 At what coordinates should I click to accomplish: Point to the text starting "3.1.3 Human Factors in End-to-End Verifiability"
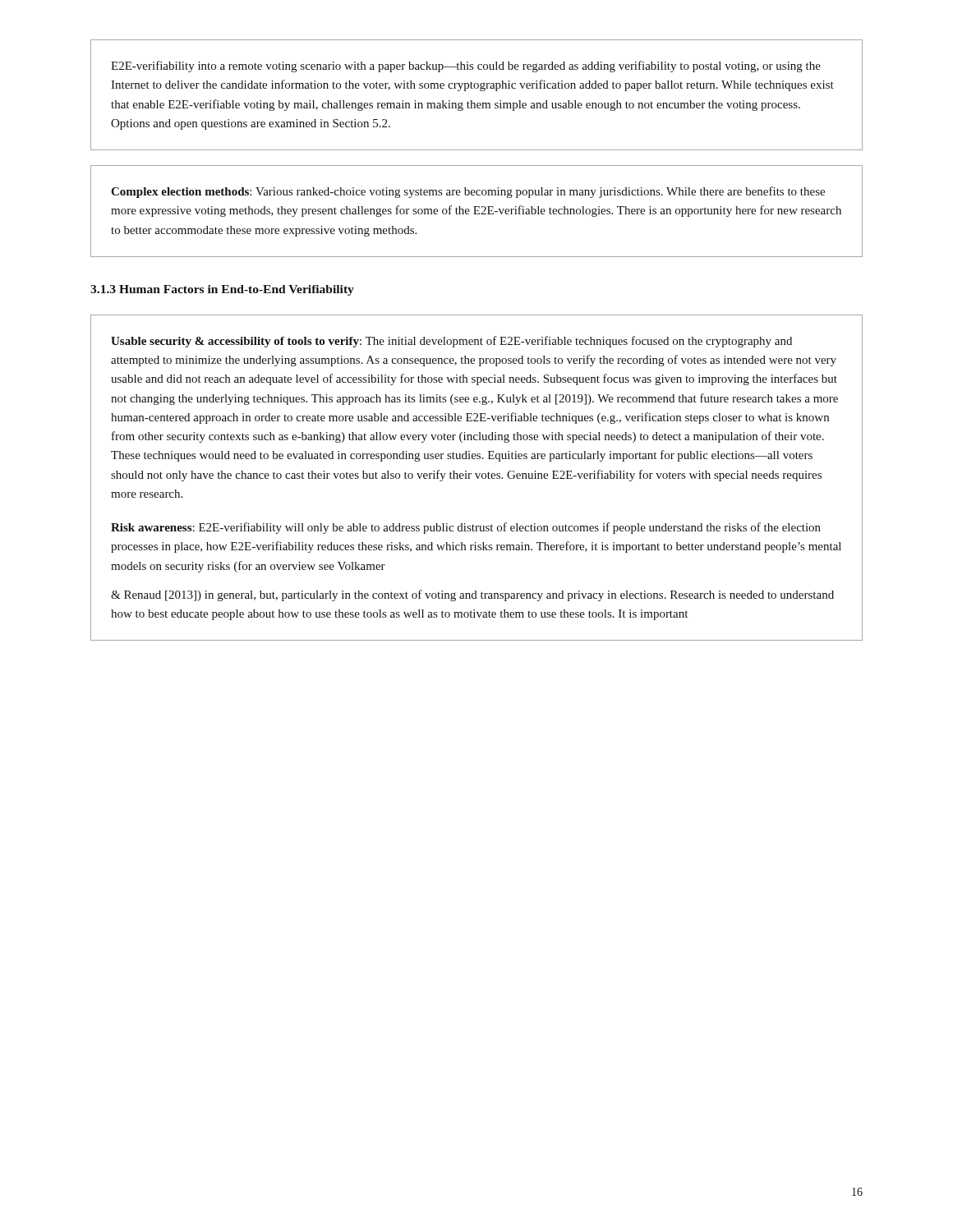pos(222,288)
